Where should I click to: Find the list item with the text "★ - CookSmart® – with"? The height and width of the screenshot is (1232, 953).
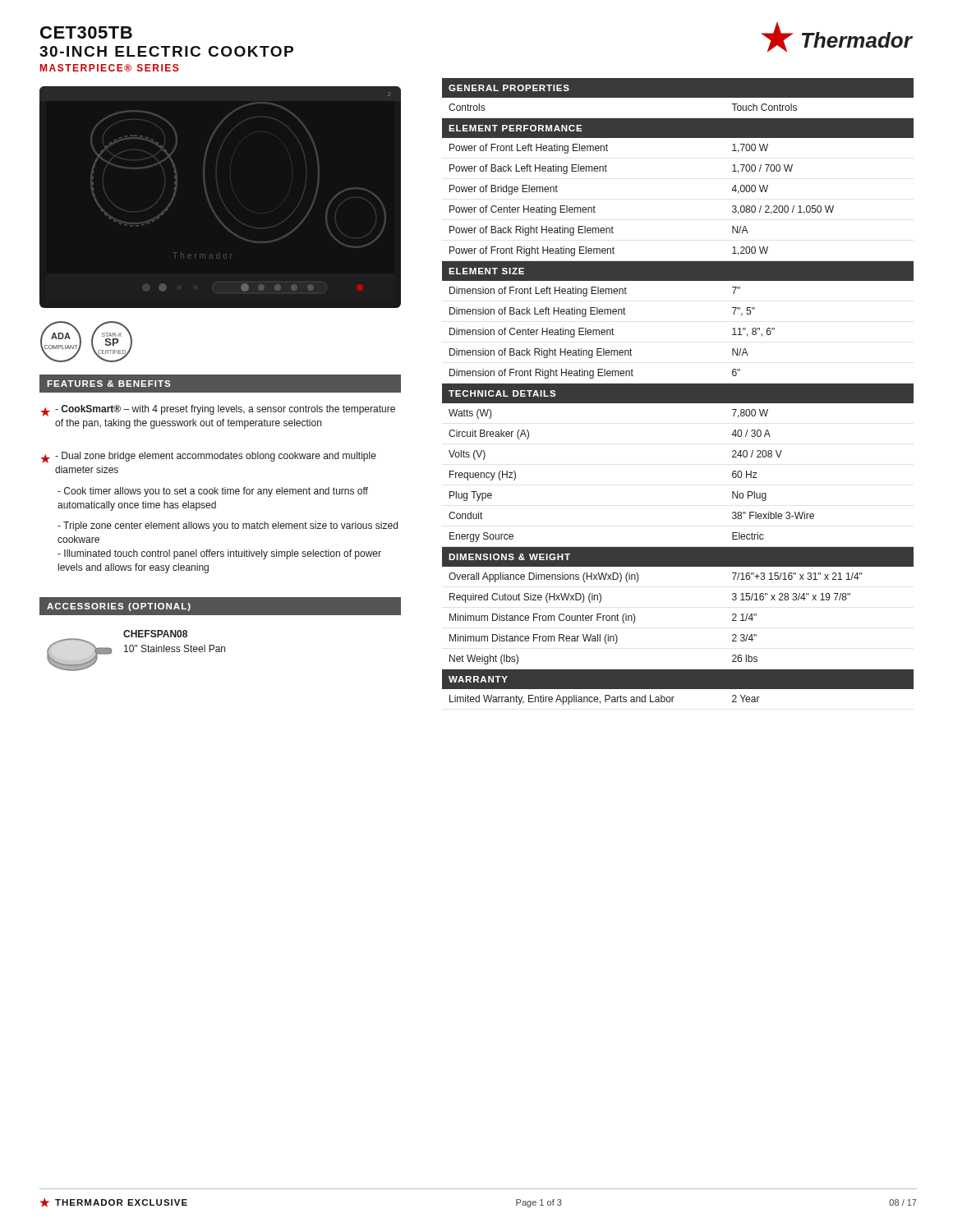pyautogui.click(x=220, y=417)
